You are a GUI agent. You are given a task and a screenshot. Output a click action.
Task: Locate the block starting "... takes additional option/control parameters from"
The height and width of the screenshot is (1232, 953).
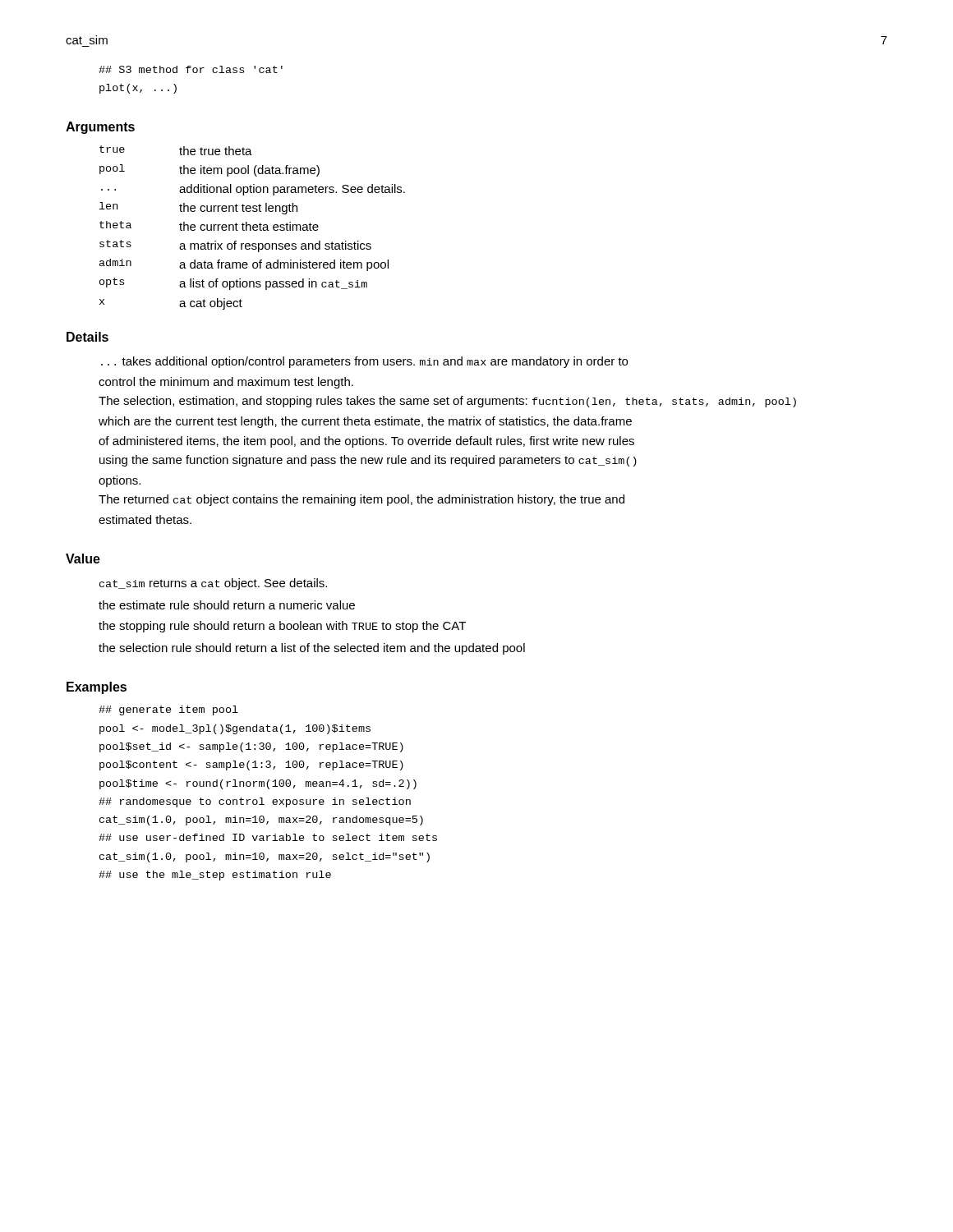(x=448, y=440)
